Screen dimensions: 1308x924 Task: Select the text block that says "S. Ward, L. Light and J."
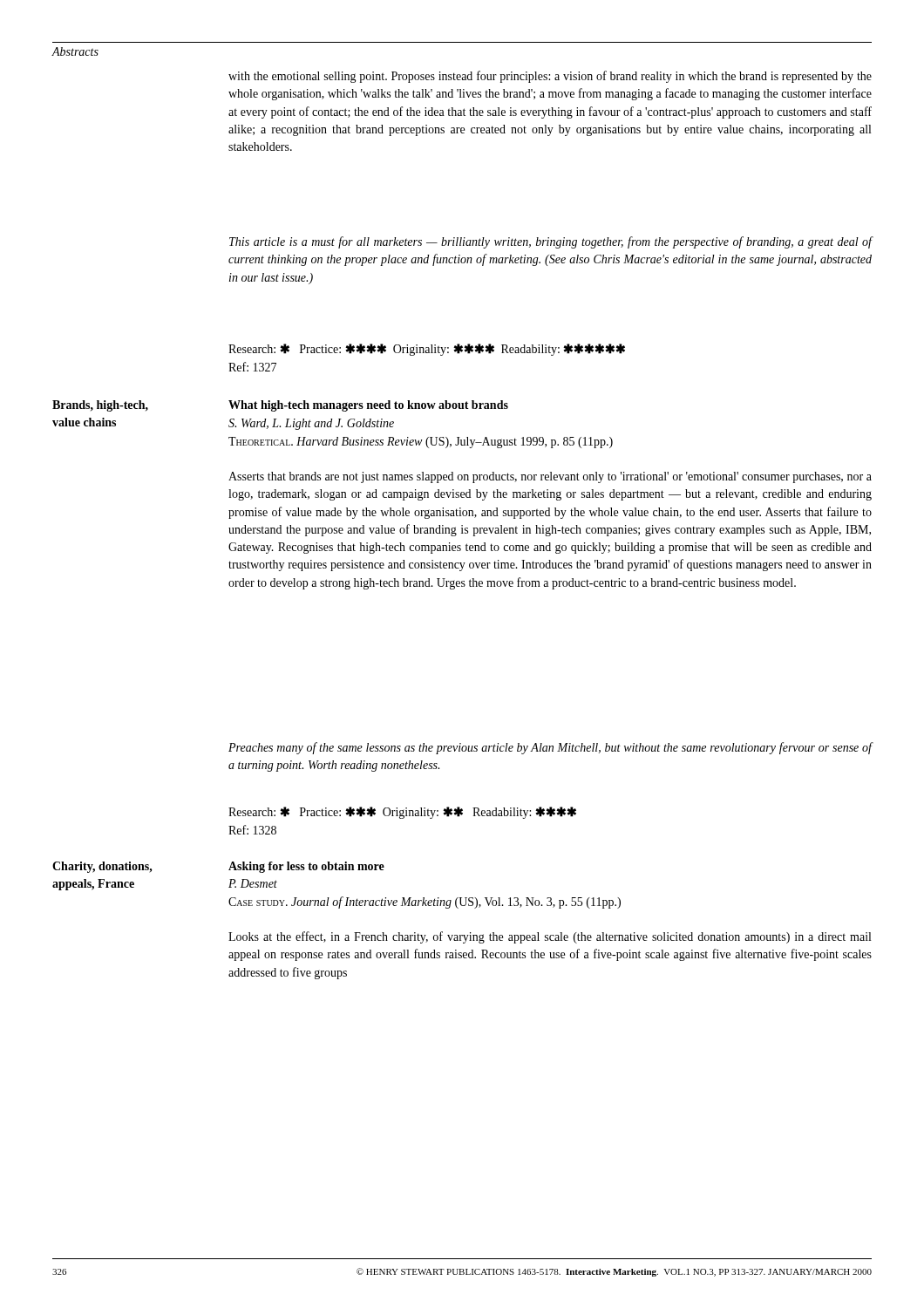coord(311,423)
